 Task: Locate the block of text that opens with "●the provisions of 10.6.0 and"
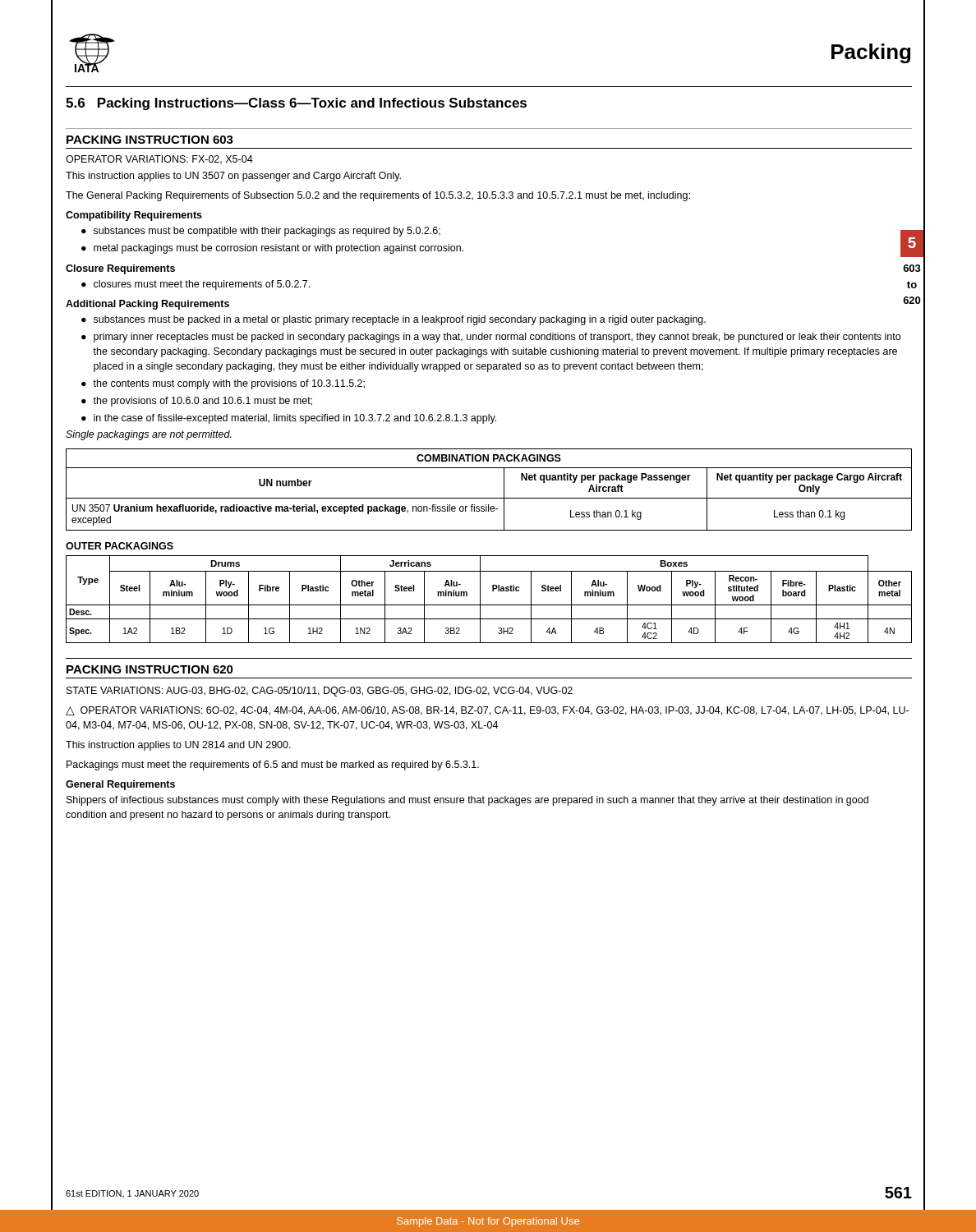[x=197, y=401]
